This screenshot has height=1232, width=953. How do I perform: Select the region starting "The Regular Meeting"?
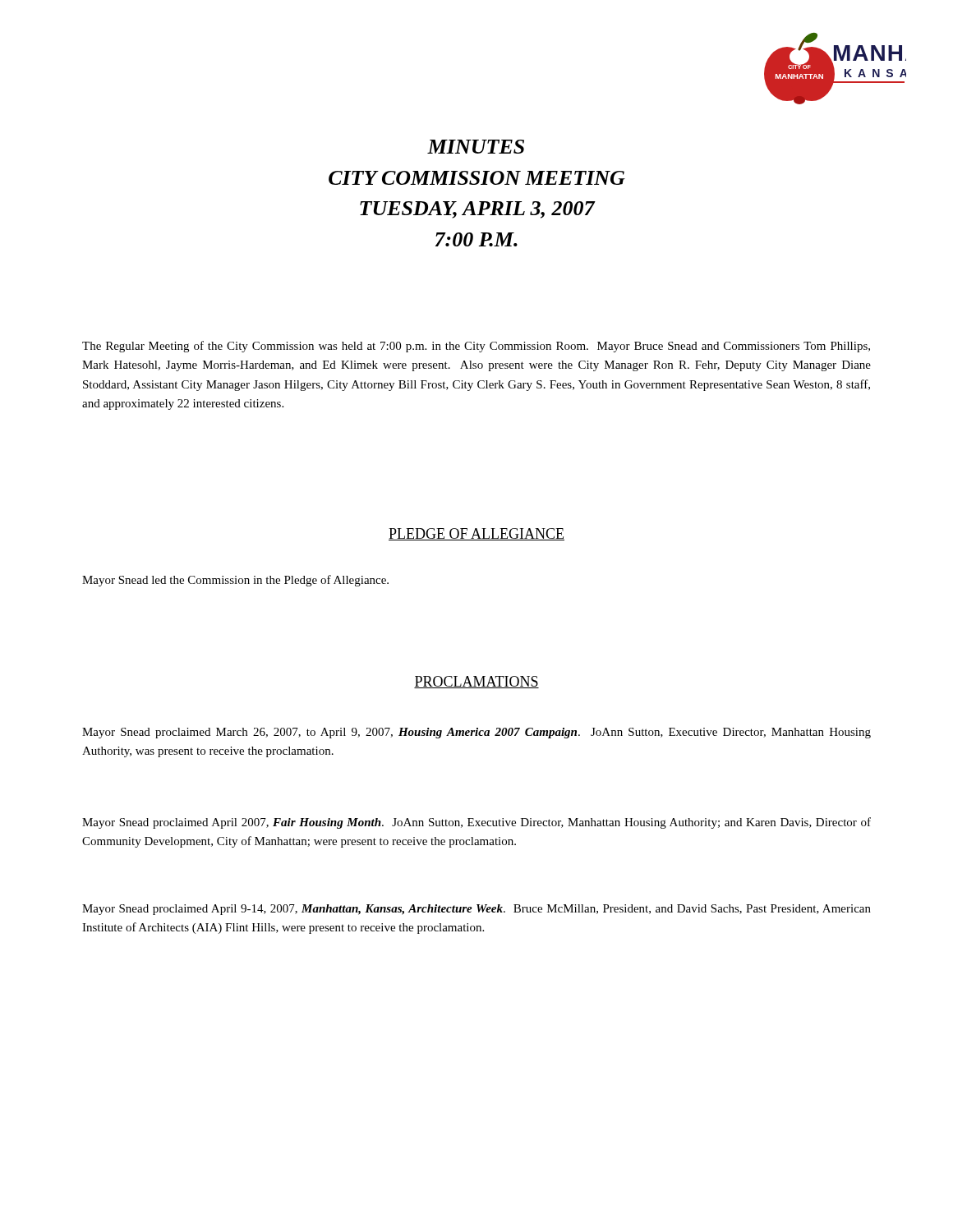click(476, 374)
